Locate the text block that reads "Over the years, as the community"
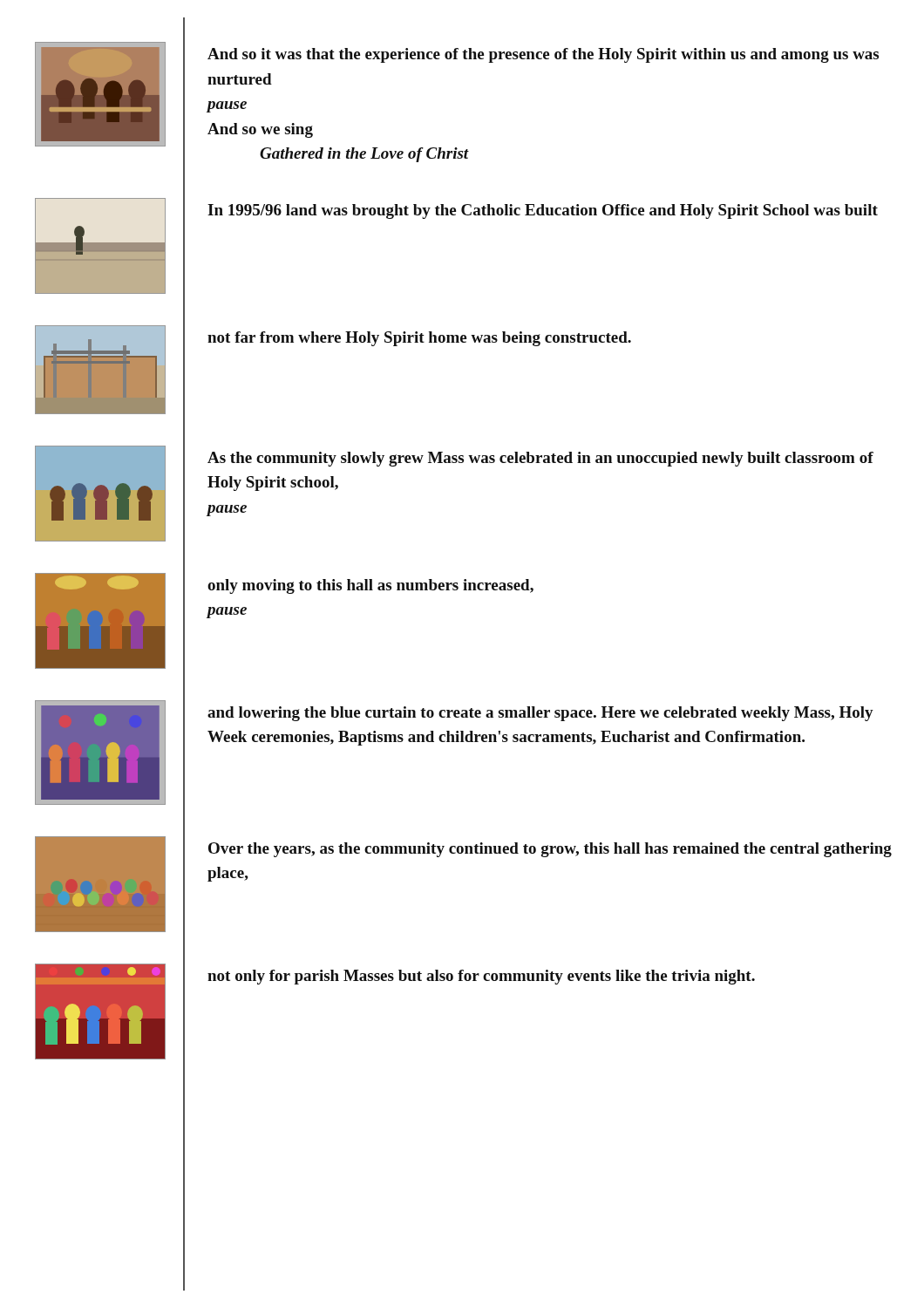 click(550, 860)
